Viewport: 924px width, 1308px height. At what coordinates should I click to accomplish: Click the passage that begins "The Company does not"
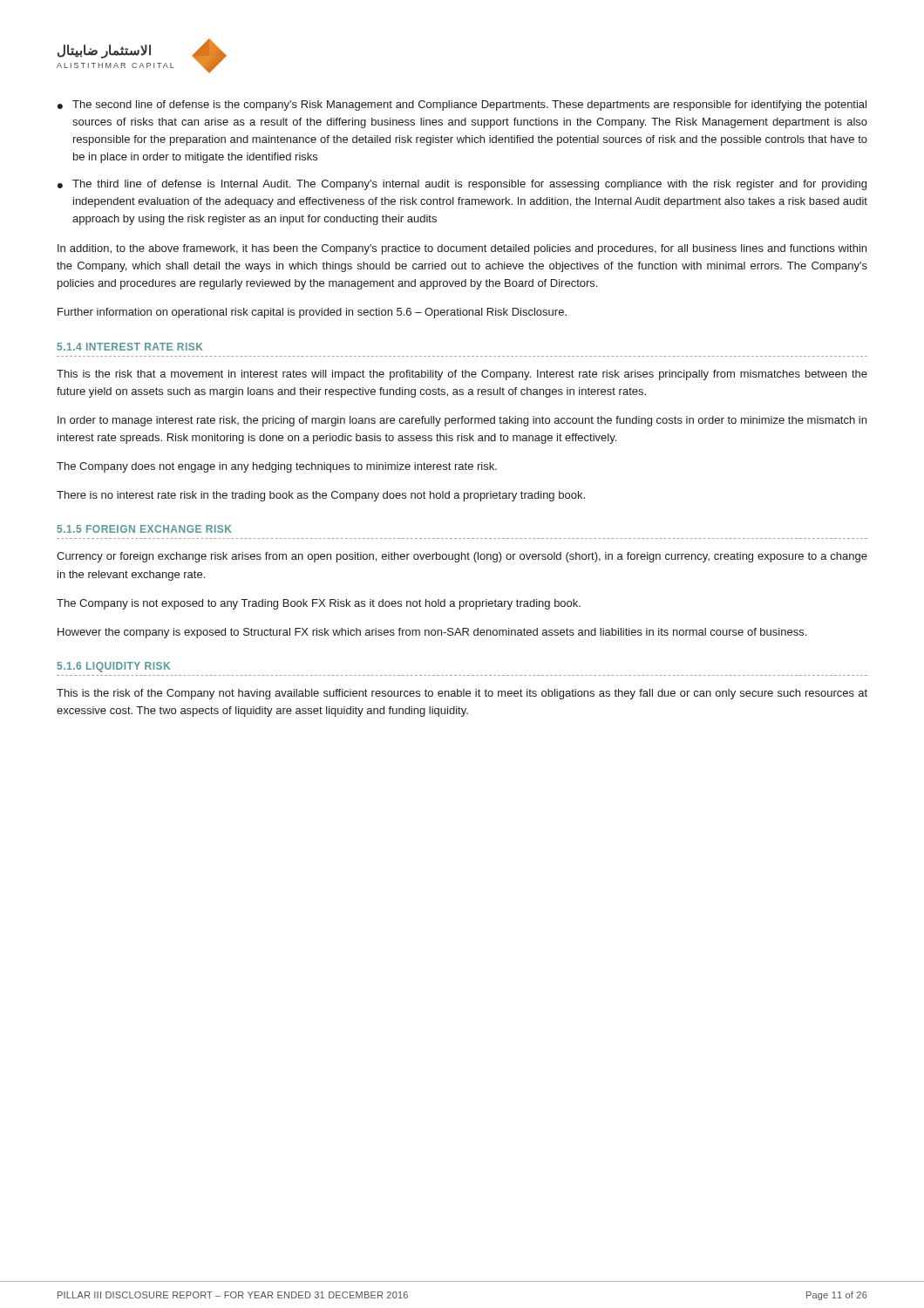point(277,466)
